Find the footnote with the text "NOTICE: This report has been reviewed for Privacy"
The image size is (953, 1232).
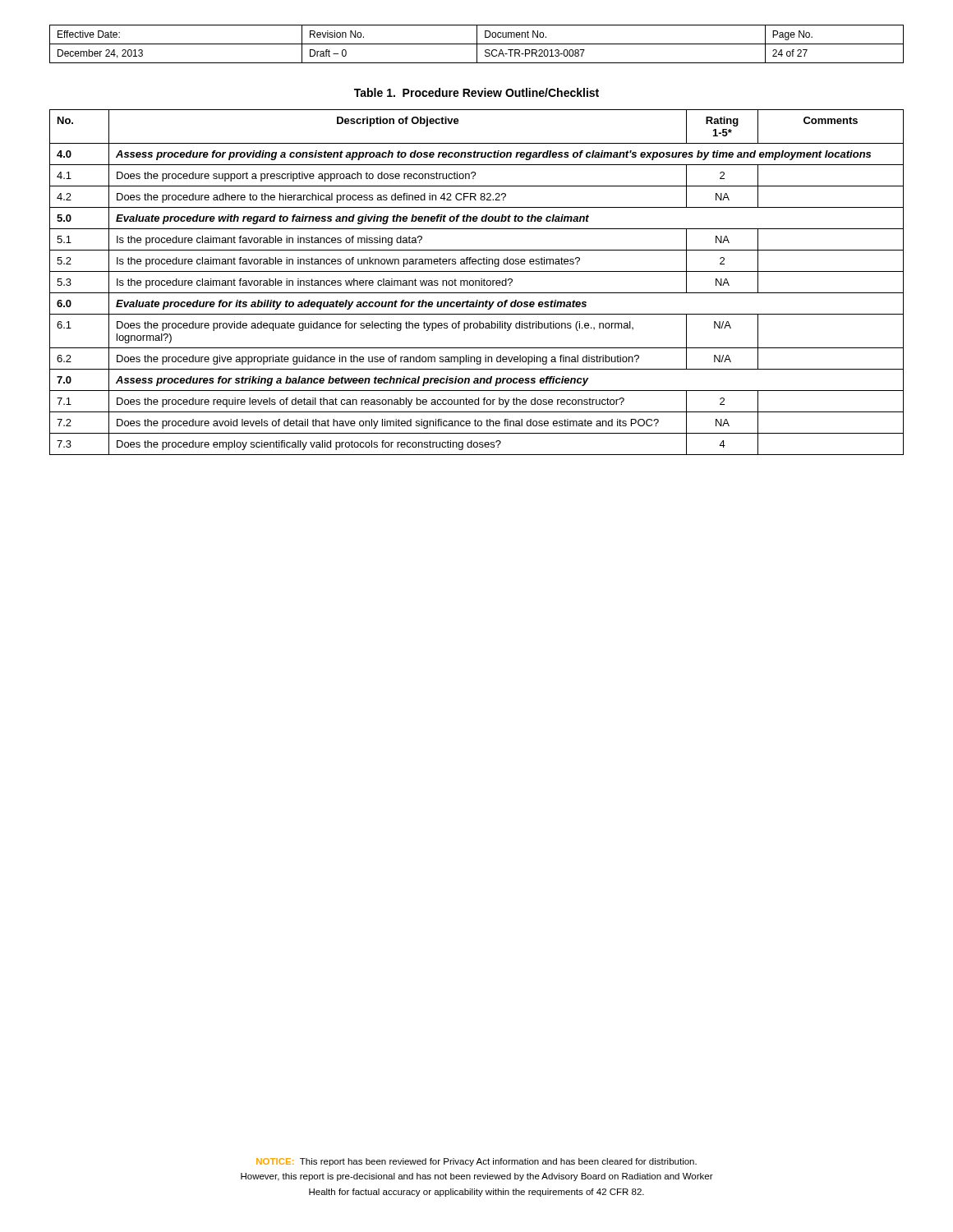pos(476,1176)
